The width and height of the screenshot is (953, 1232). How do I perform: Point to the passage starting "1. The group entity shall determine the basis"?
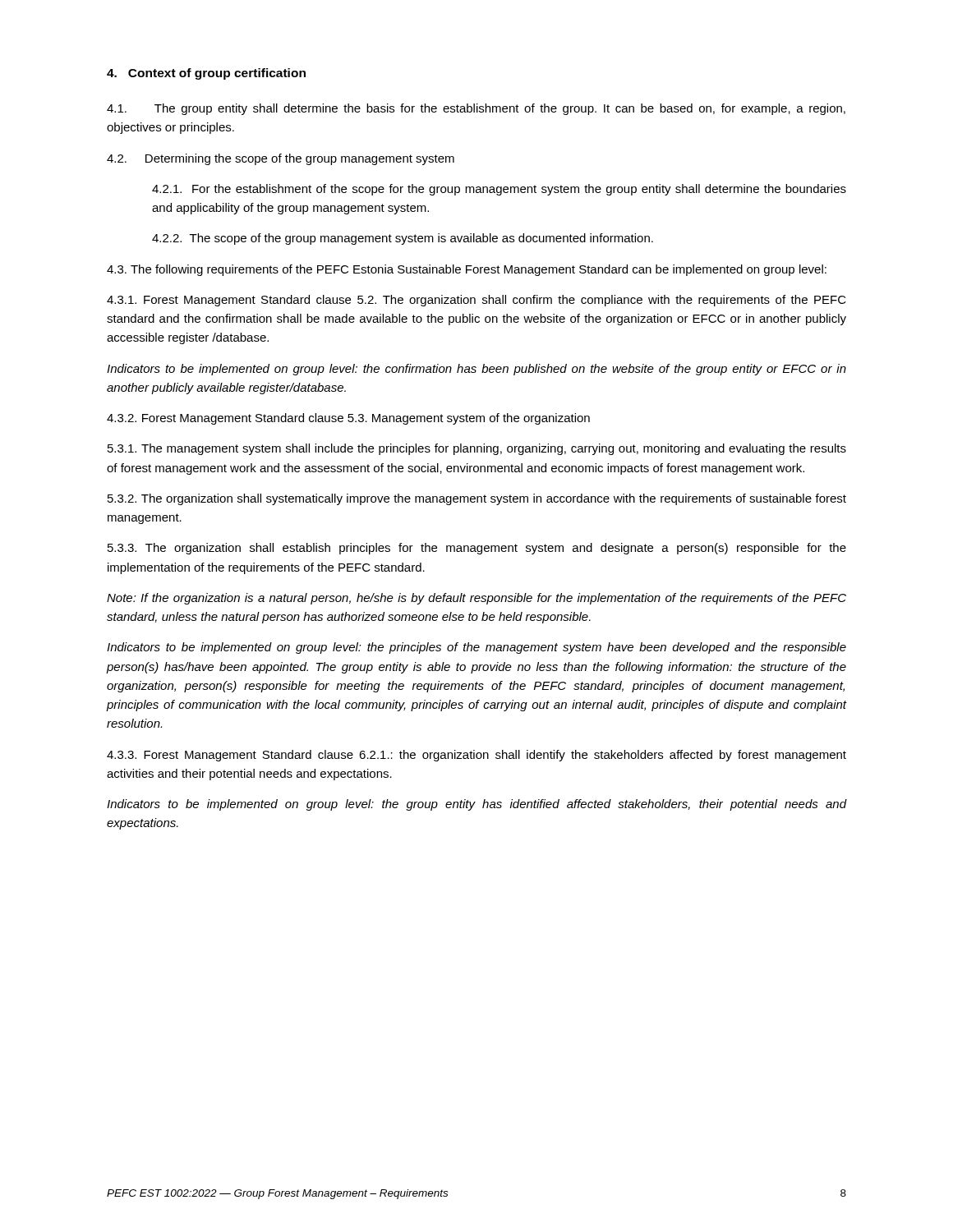pos(476,118)
